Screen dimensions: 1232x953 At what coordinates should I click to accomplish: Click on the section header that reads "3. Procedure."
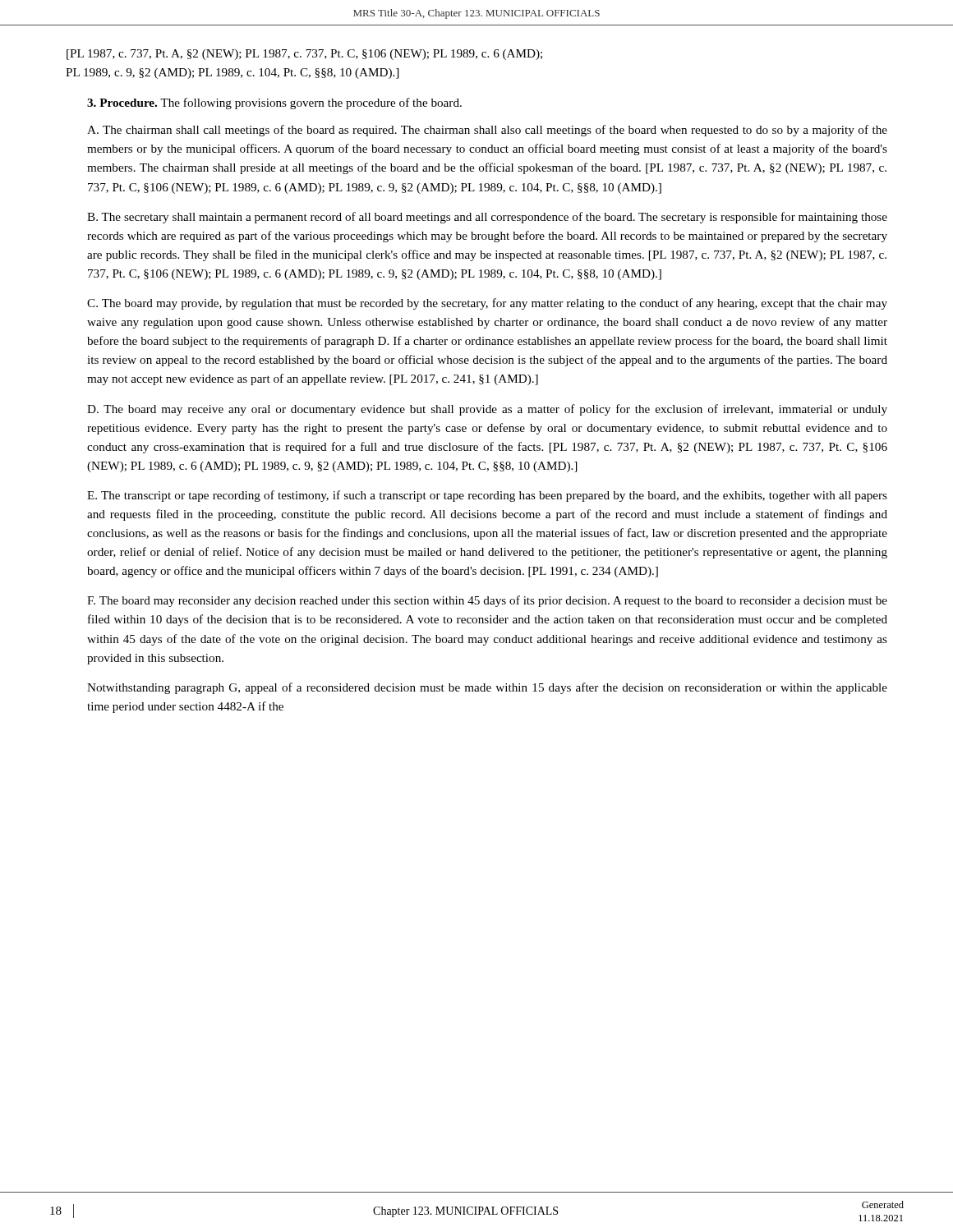(x=122, y=102)
